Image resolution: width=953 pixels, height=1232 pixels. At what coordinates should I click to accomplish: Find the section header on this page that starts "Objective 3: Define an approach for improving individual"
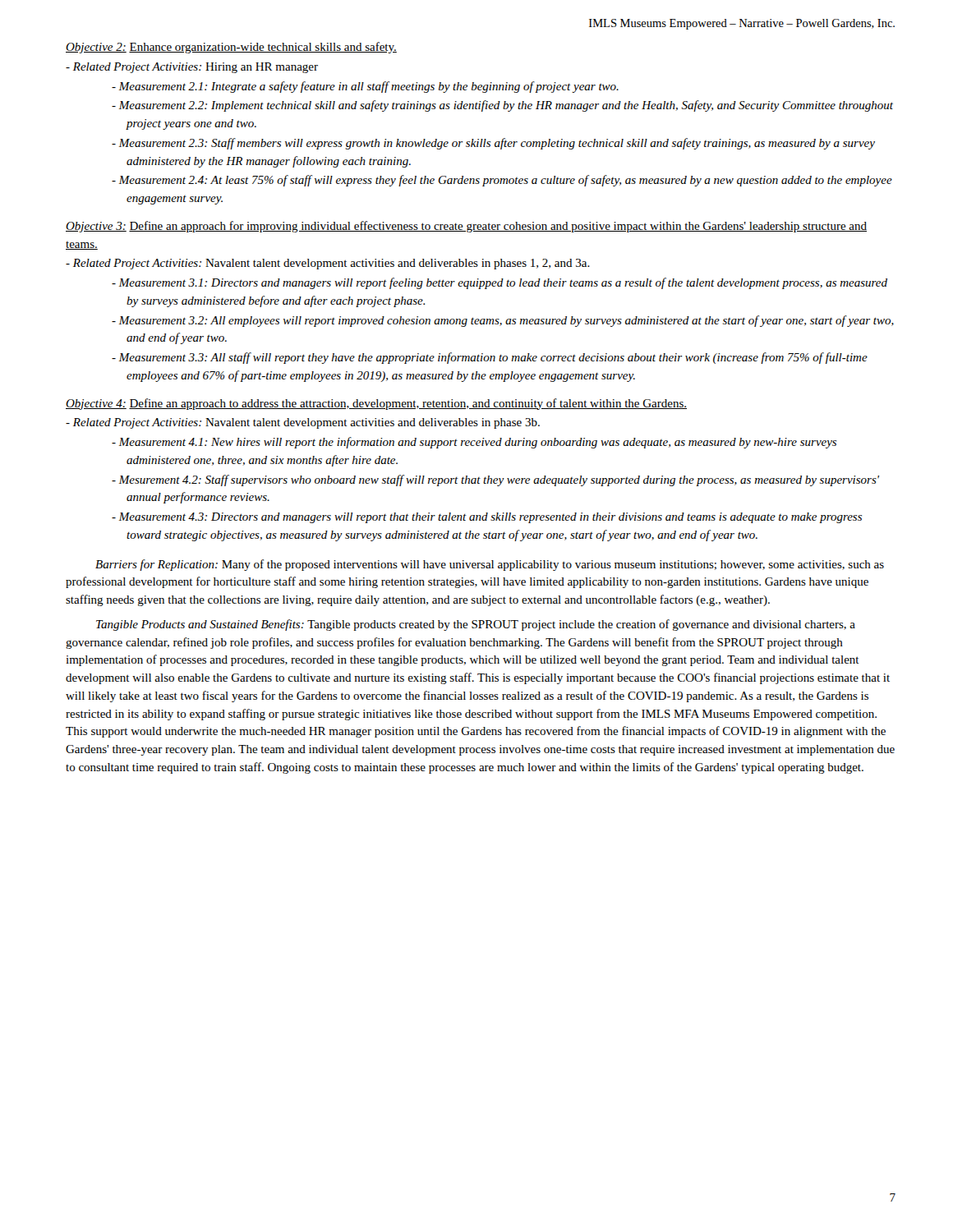[x=466, y=235]
